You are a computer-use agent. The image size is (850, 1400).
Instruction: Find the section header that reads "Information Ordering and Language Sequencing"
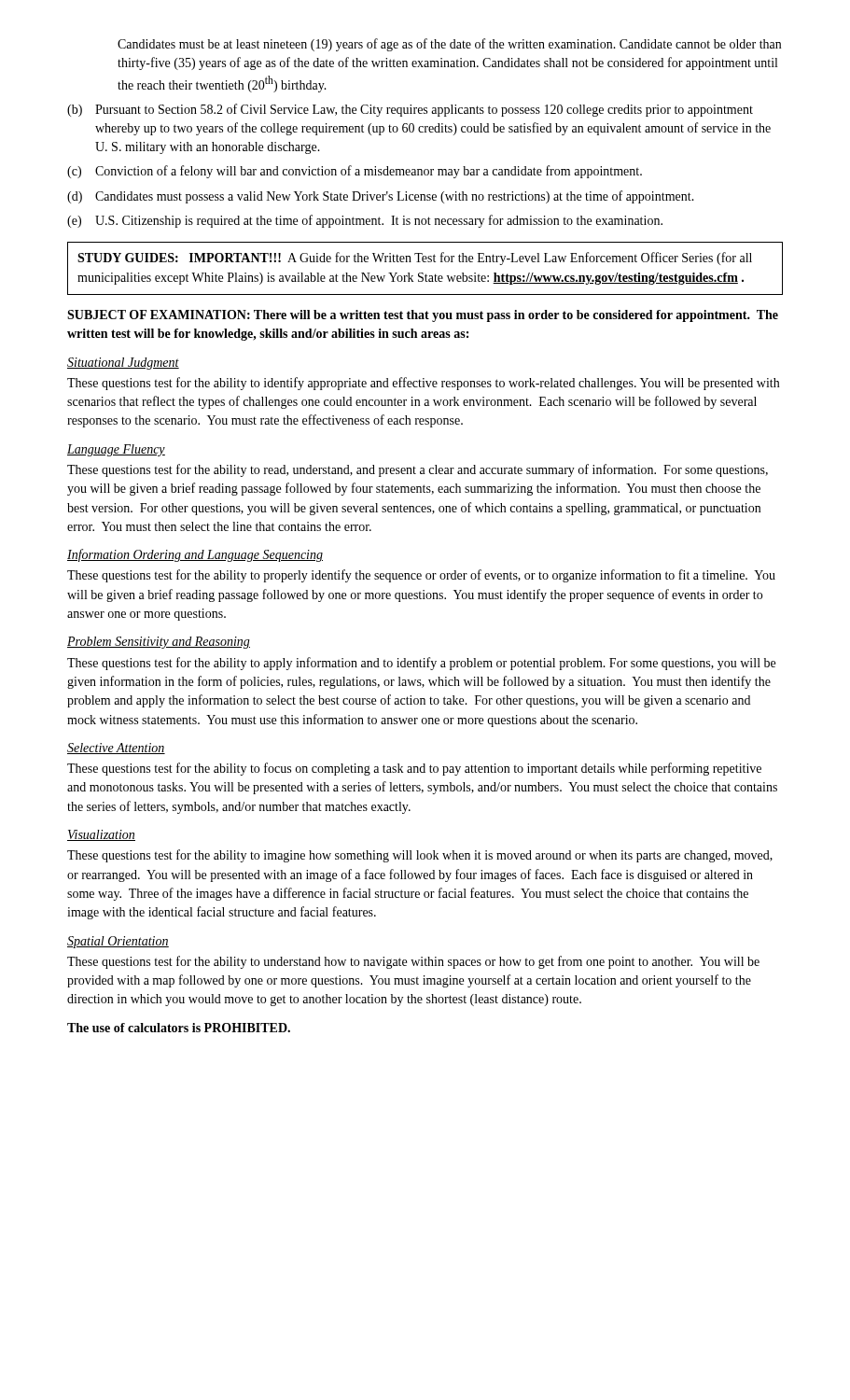tap(195, 555)
